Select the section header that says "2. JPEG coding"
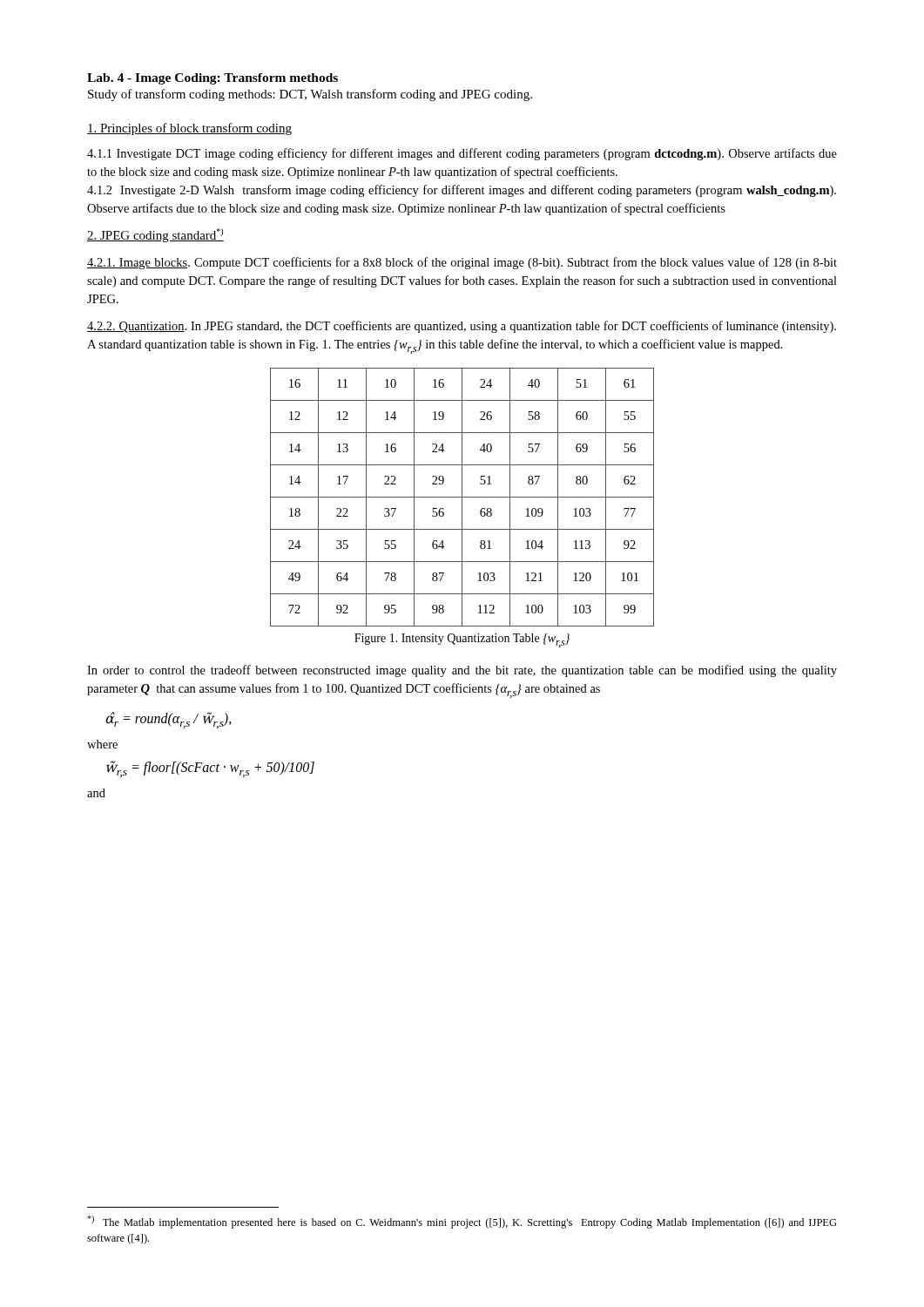This screenshot has height=1307, width=924. pyautogui.click(x=155, y=234)
